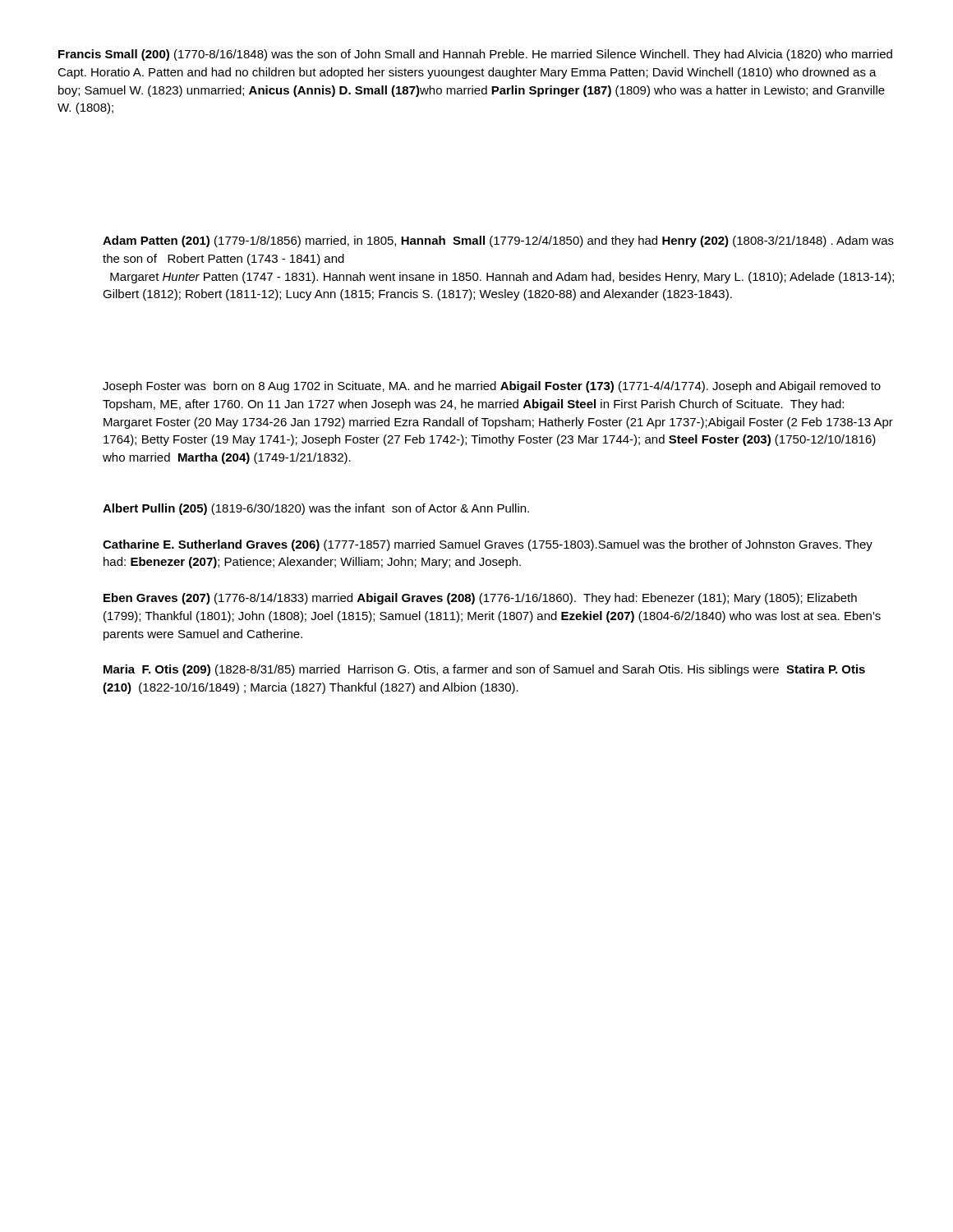Select the text block containing "Maria F. Otis (209)"
Screen dimensions: 1232x953
coord(484,678)
